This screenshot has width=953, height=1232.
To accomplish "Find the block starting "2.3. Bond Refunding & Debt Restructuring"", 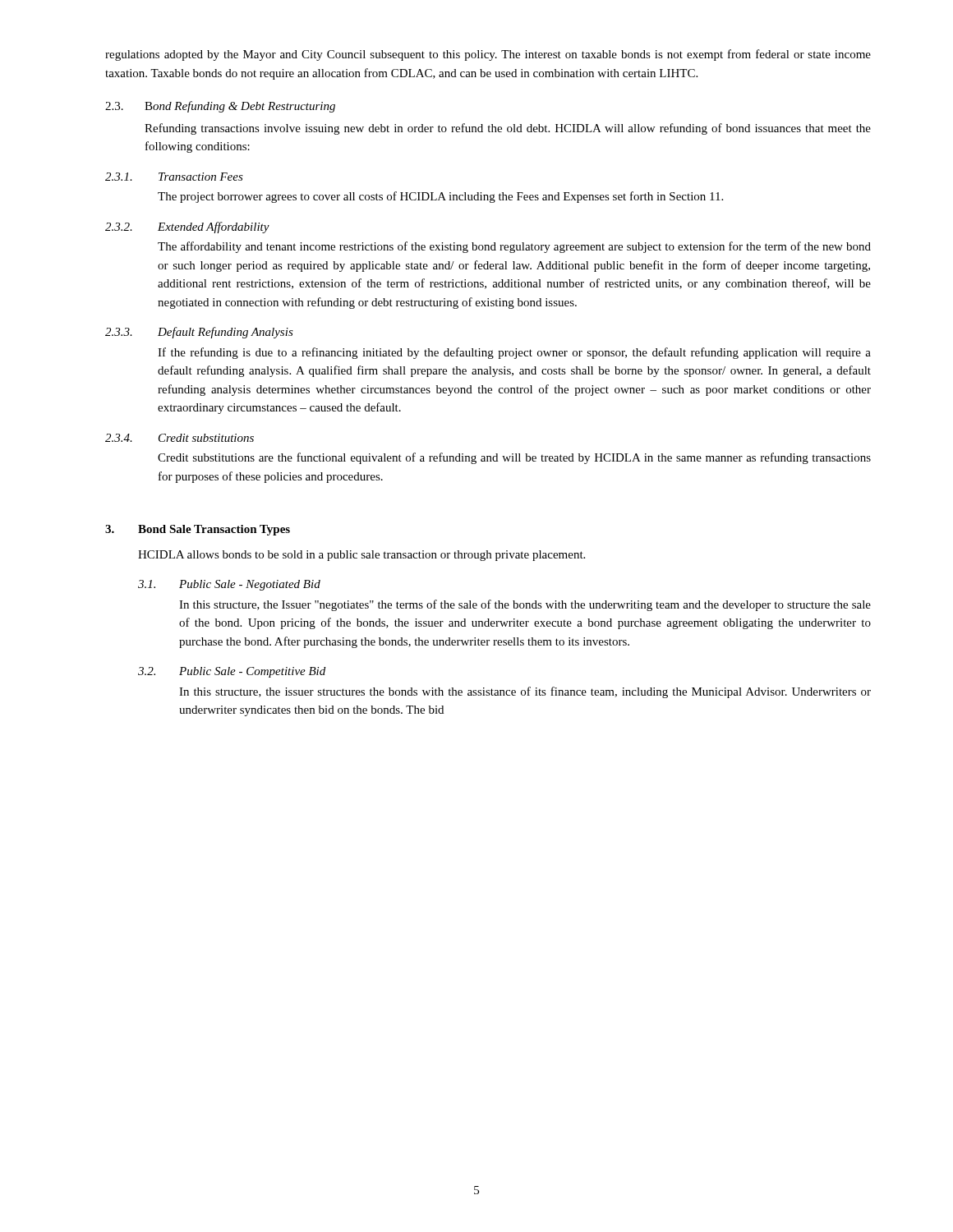I will [220, 106].
